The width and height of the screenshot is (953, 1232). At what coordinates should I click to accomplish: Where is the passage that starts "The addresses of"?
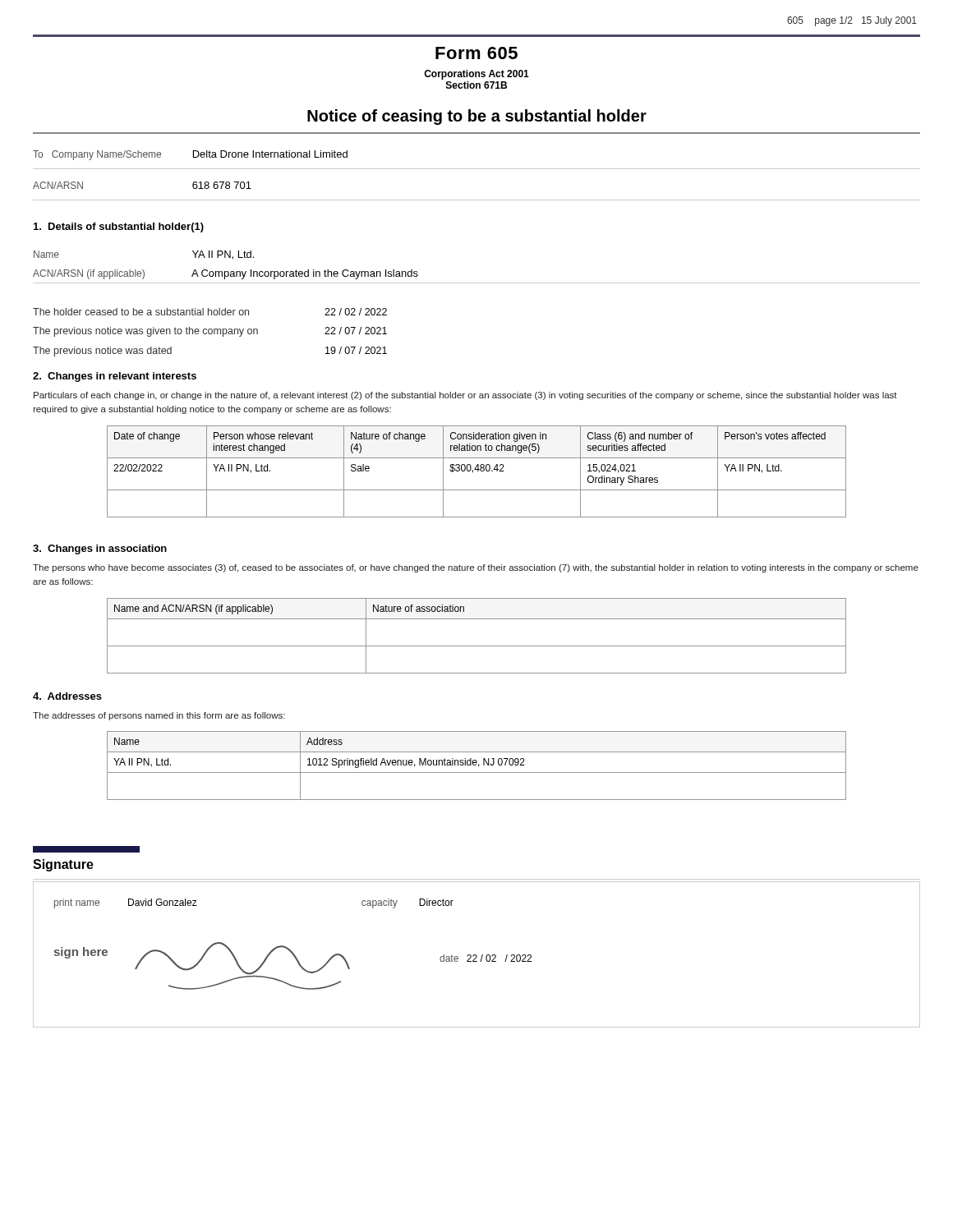tap(159, 715)
